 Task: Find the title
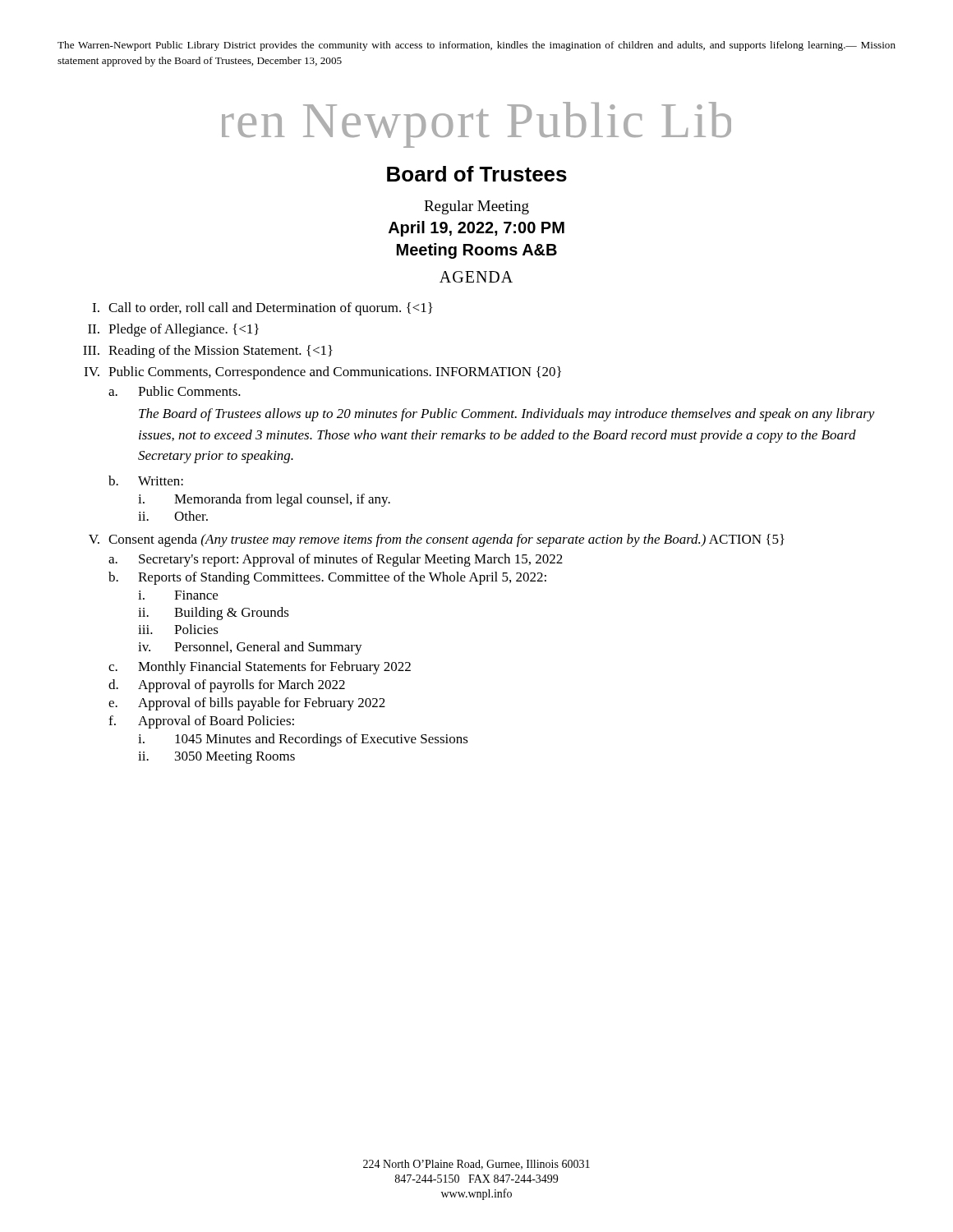point(476,174)
